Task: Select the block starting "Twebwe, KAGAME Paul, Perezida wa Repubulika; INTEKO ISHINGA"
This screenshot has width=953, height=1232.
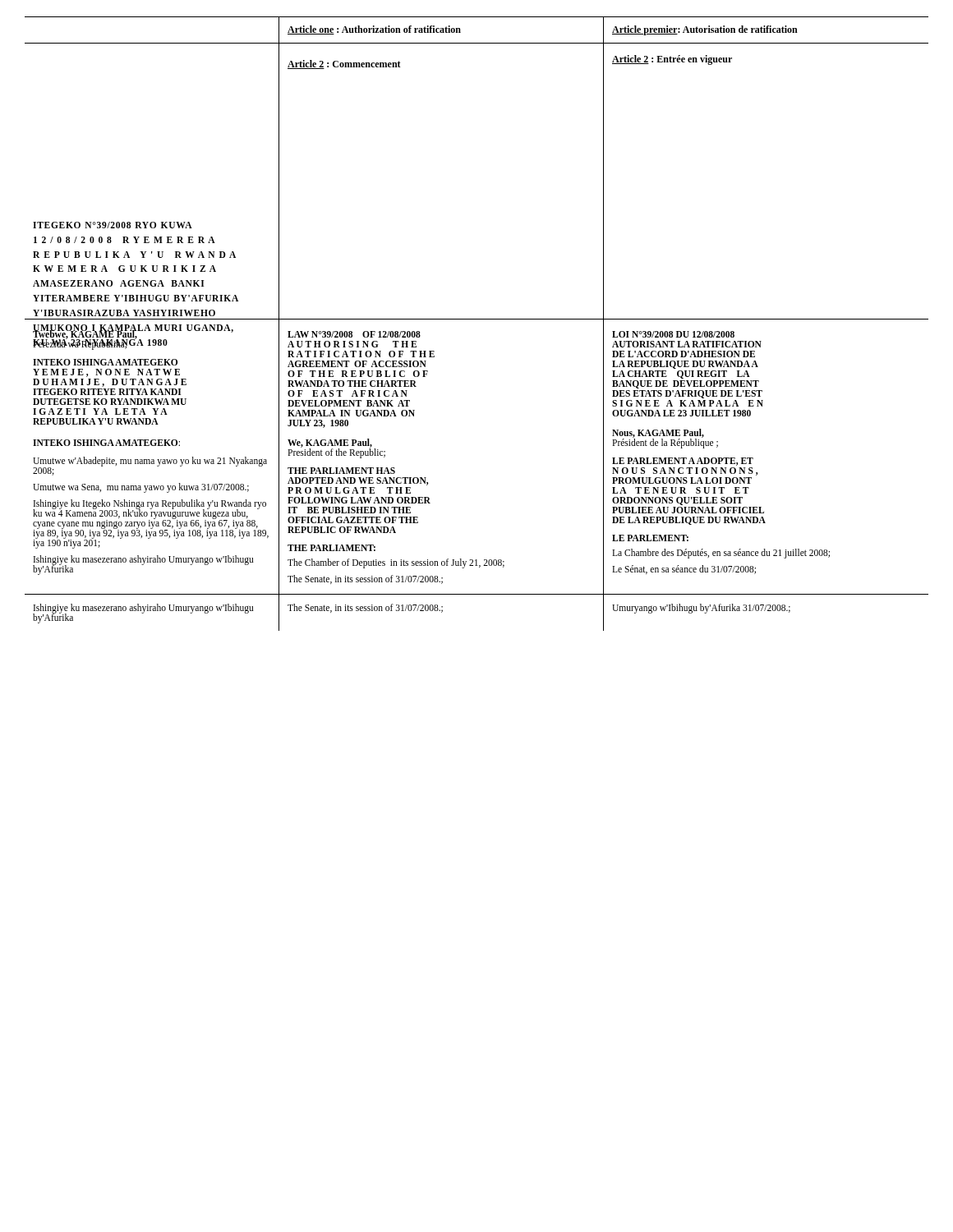Action: click(152, 452)
